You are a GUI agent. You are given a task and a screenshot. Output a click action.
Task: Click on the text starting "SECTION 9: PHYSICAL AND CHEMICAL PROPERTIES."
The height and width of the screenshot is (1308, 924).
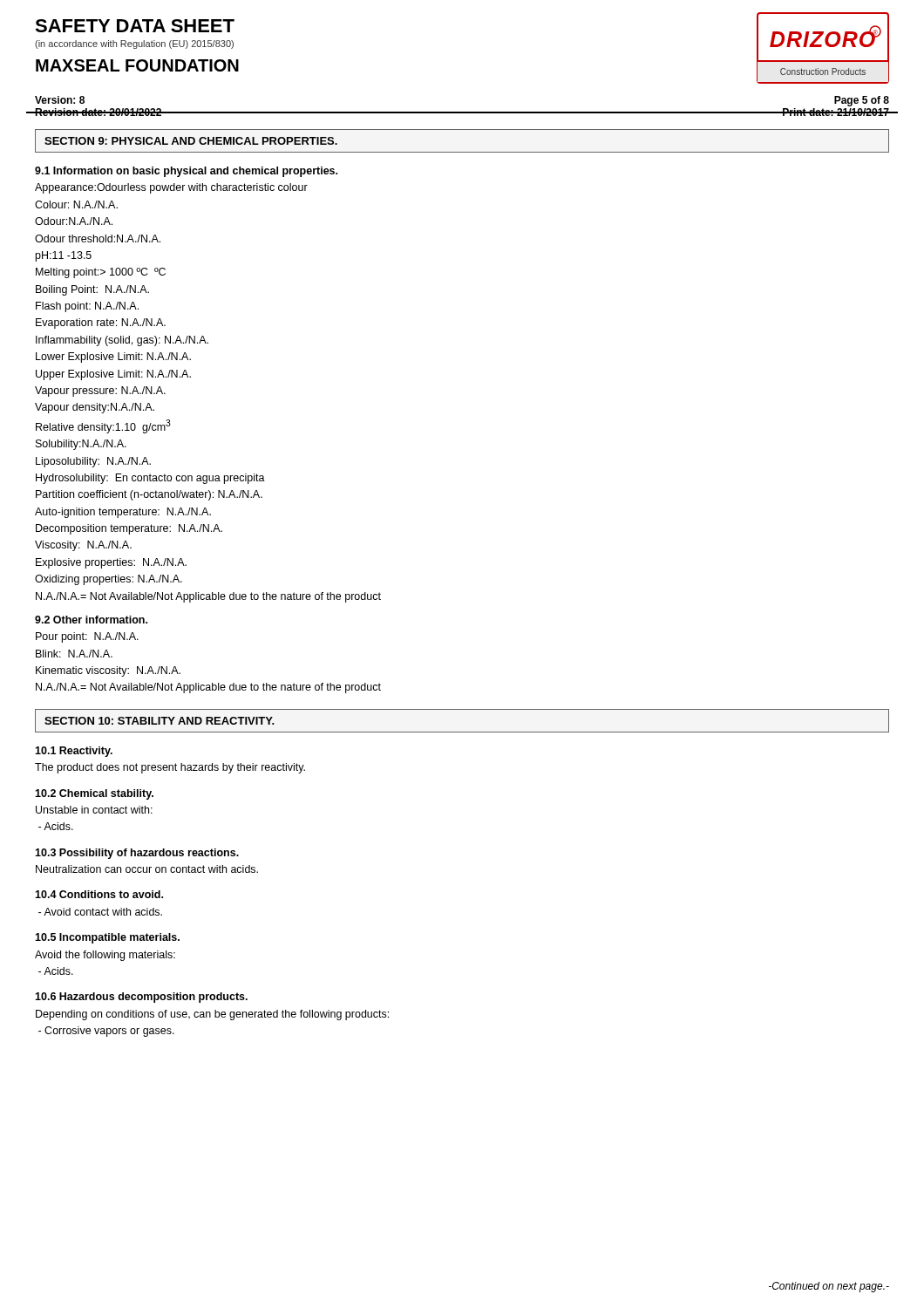point(191,141)
